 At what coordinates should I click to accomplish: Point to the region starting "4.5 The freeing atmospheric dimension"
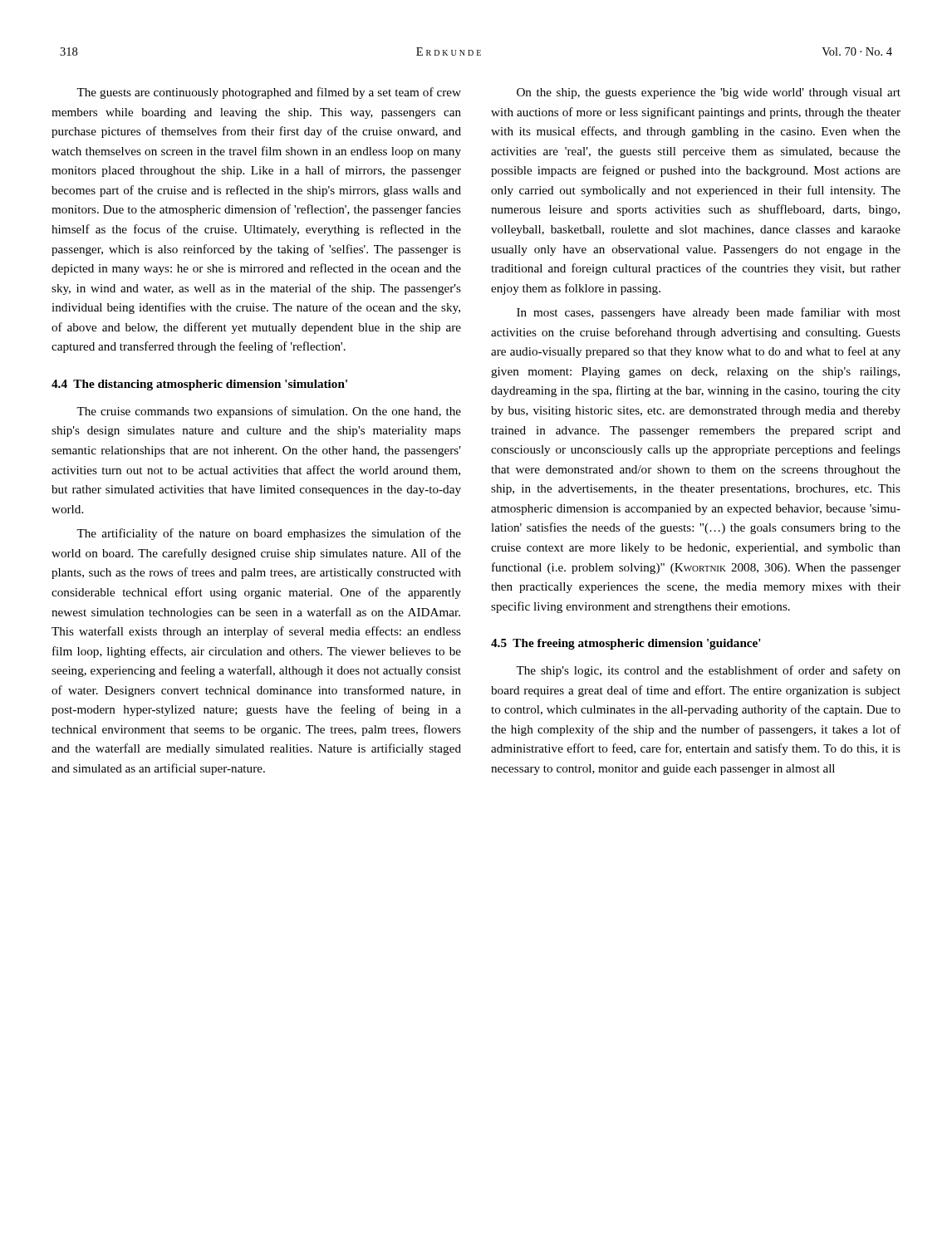click(x=626, y=643)
